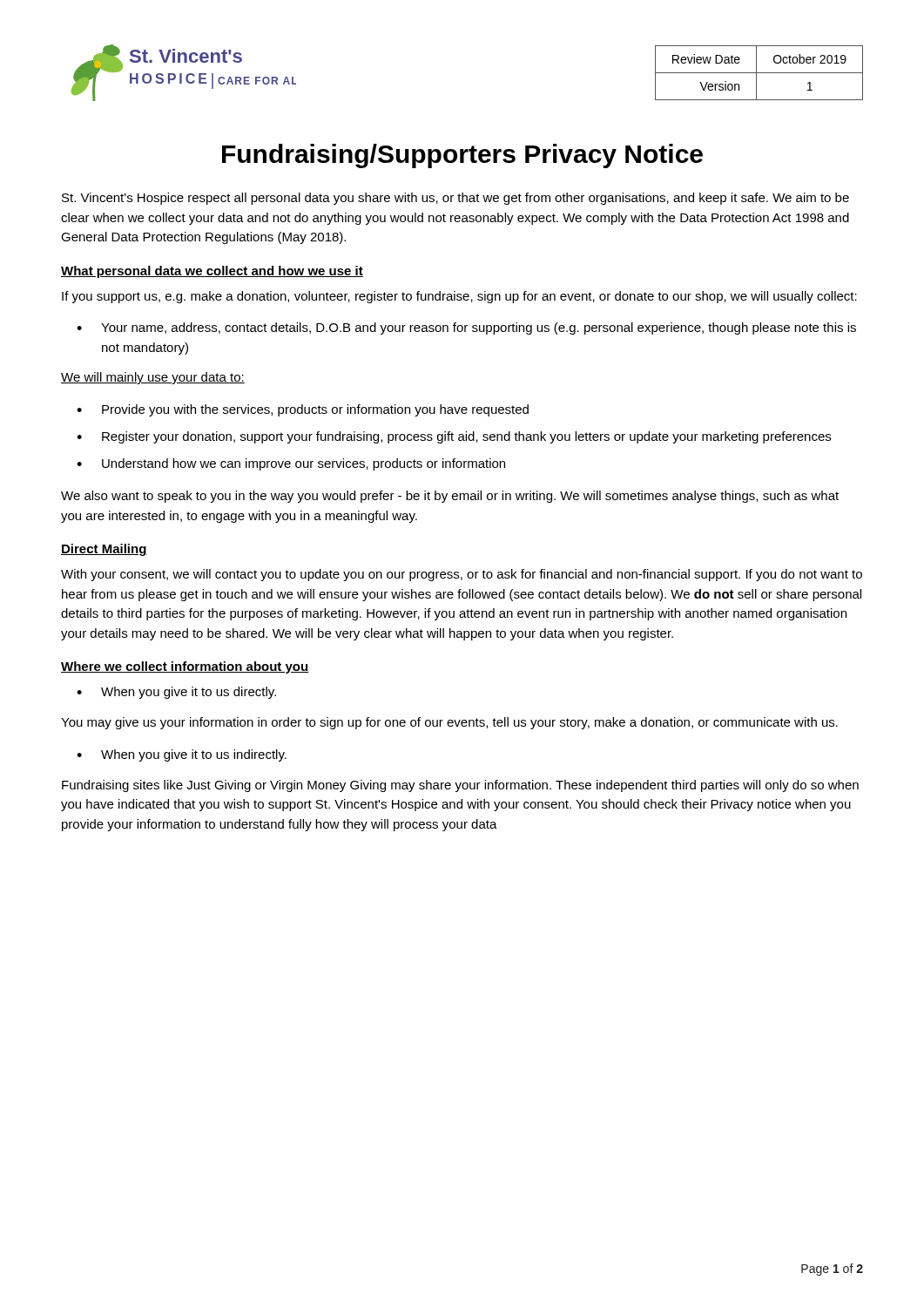This screenshot has height=1307, width=924.
Task: Navigate to the region starting "• Your name,"
Action: click(470, 338)
